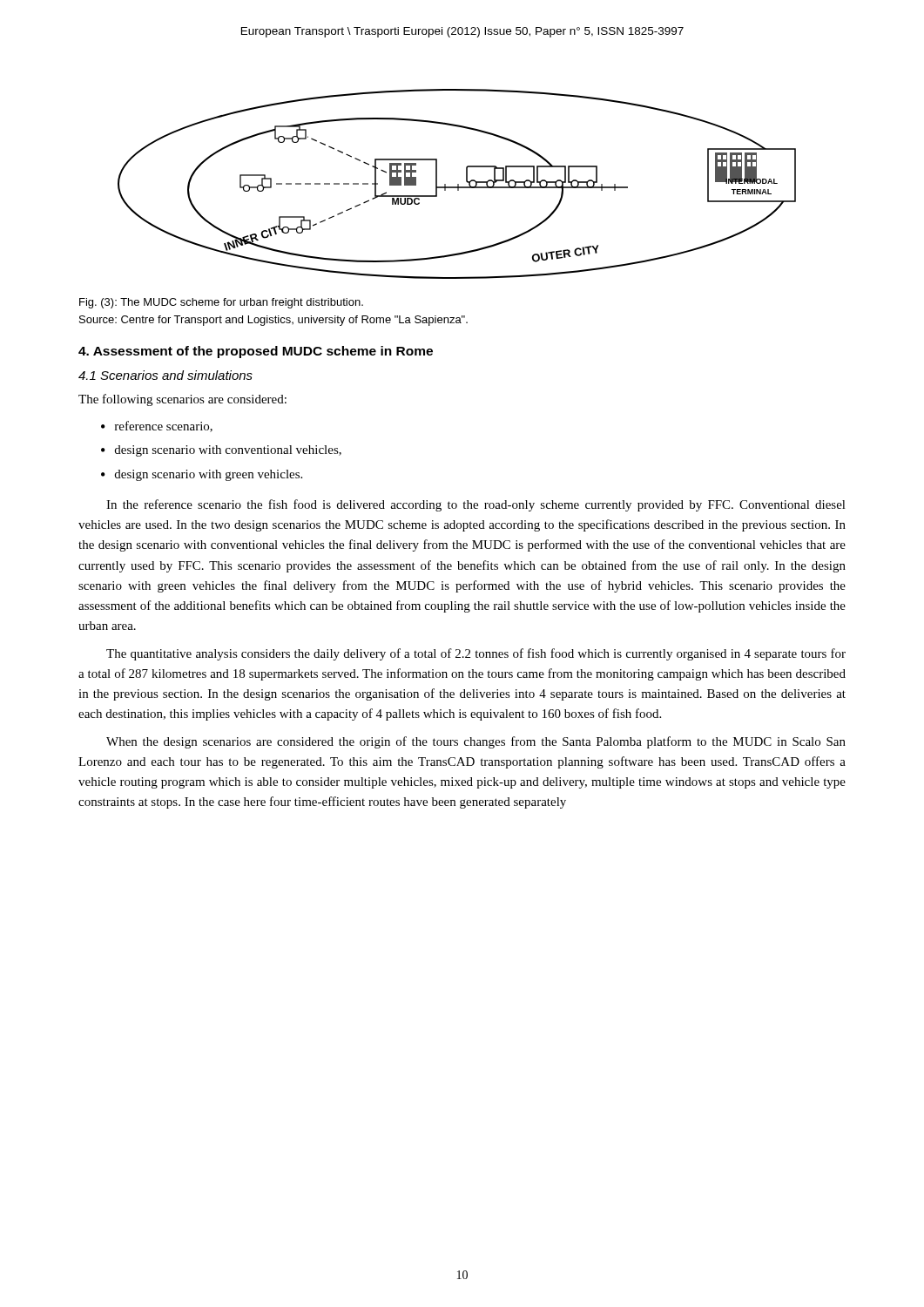Locate the text "The following scenarios are considered:"
The width and height of the screenshot is (924, 1307).
pos(183,399)
